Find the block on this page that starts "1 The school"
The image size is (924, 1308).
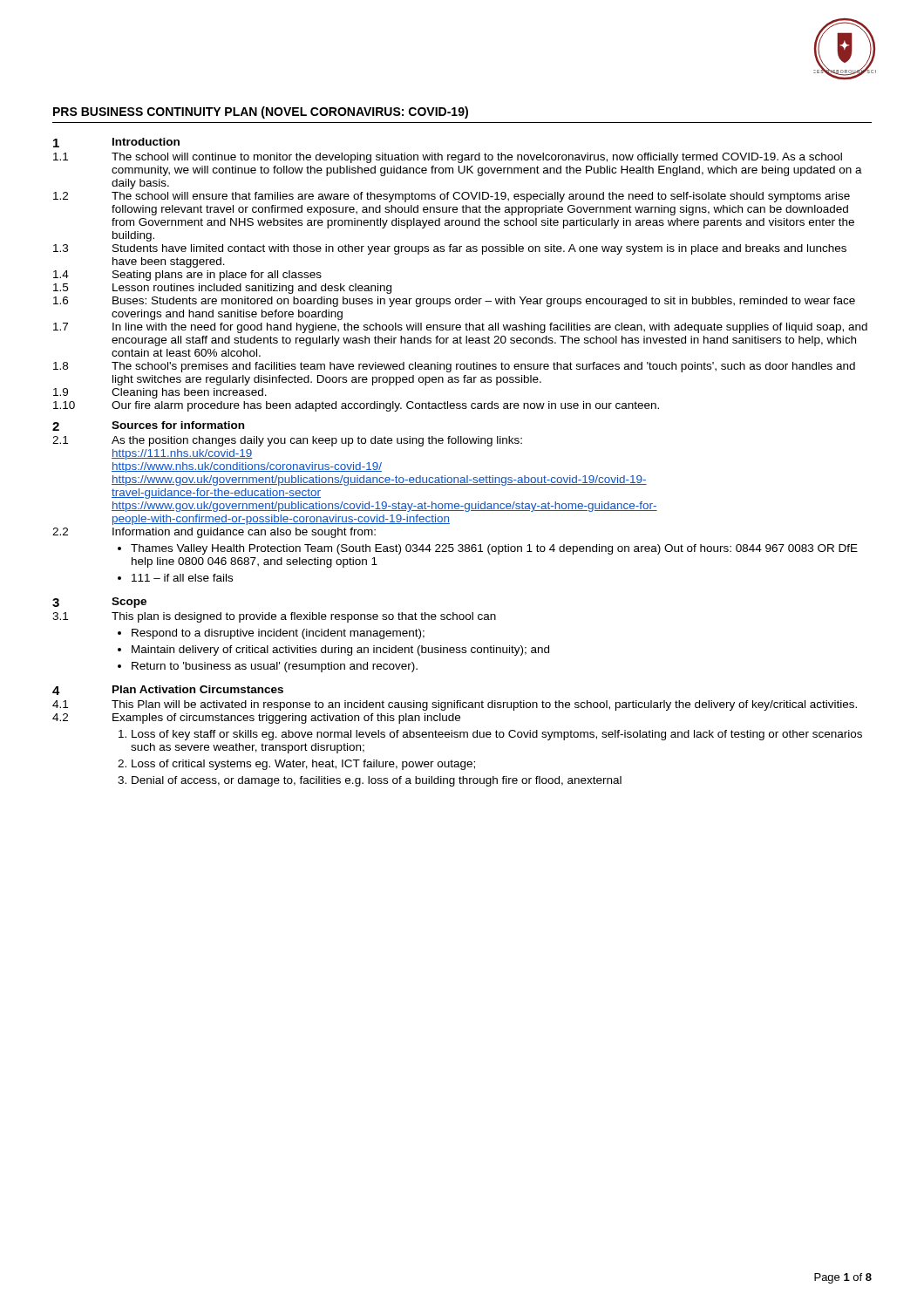pos(462,170)
